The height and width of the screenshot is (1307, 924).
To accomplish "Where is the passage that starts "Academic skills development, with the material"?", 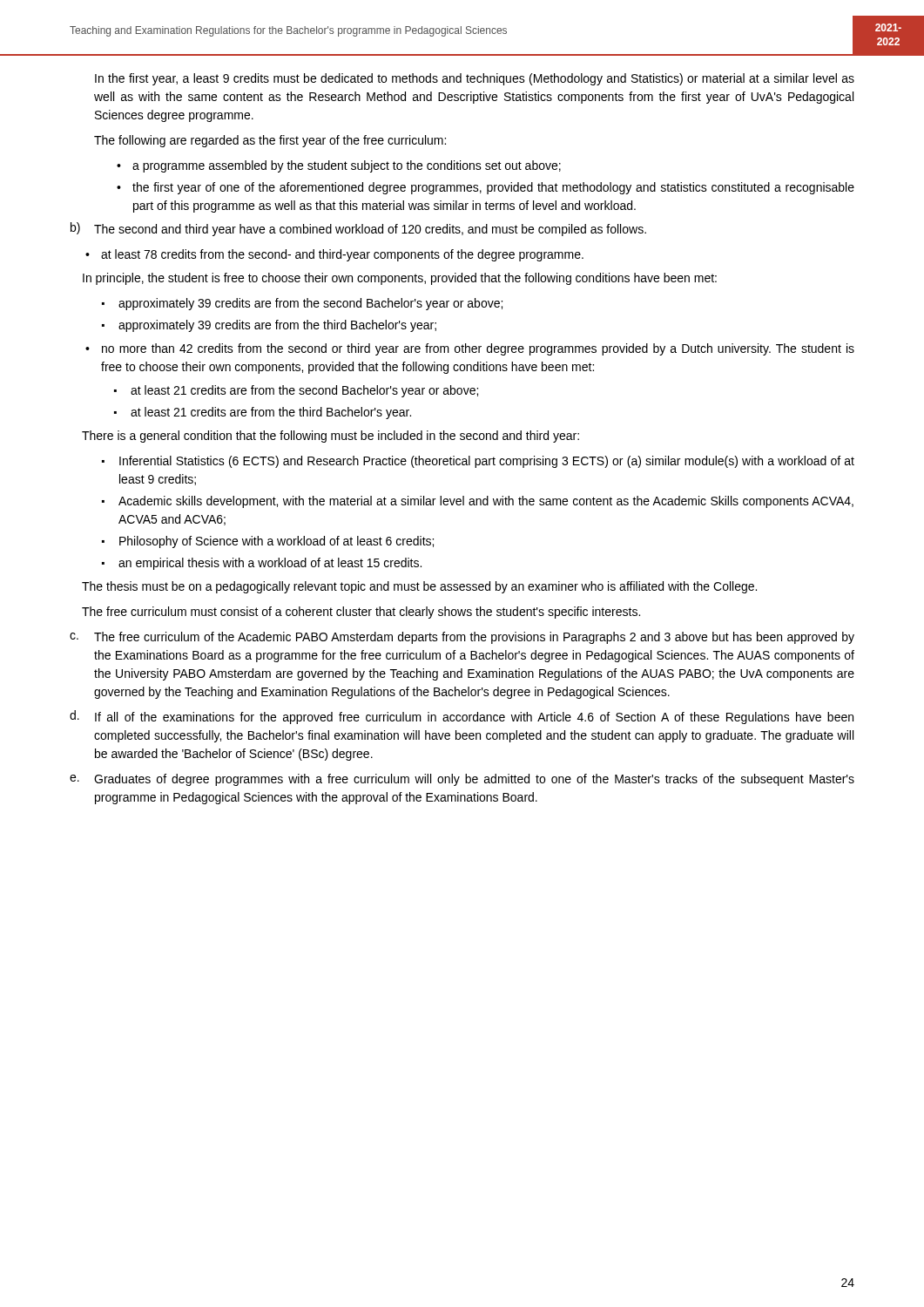I will [x=486, y=510].
